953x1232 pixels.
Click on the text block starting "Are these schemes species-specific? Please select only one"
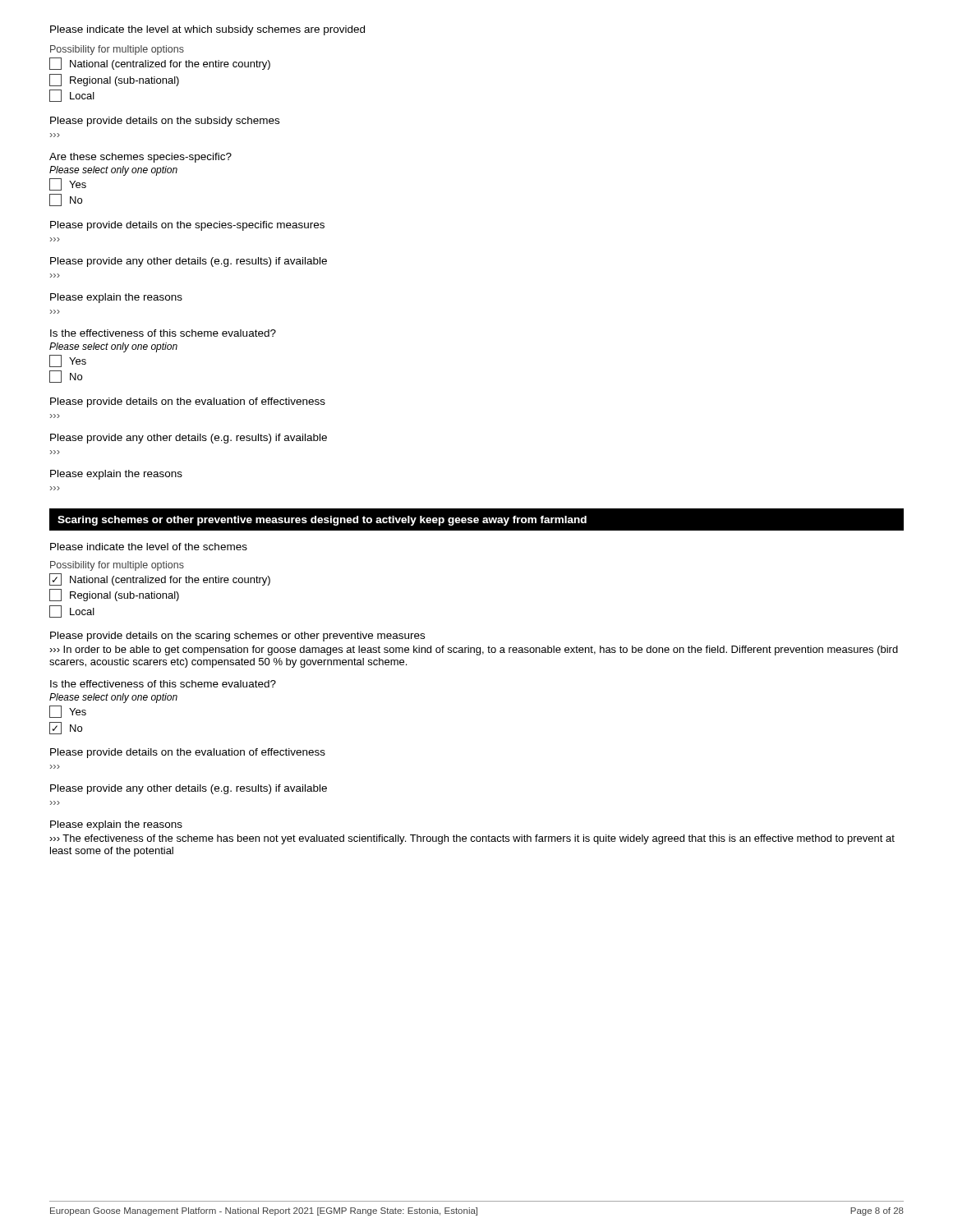(140, 158)
